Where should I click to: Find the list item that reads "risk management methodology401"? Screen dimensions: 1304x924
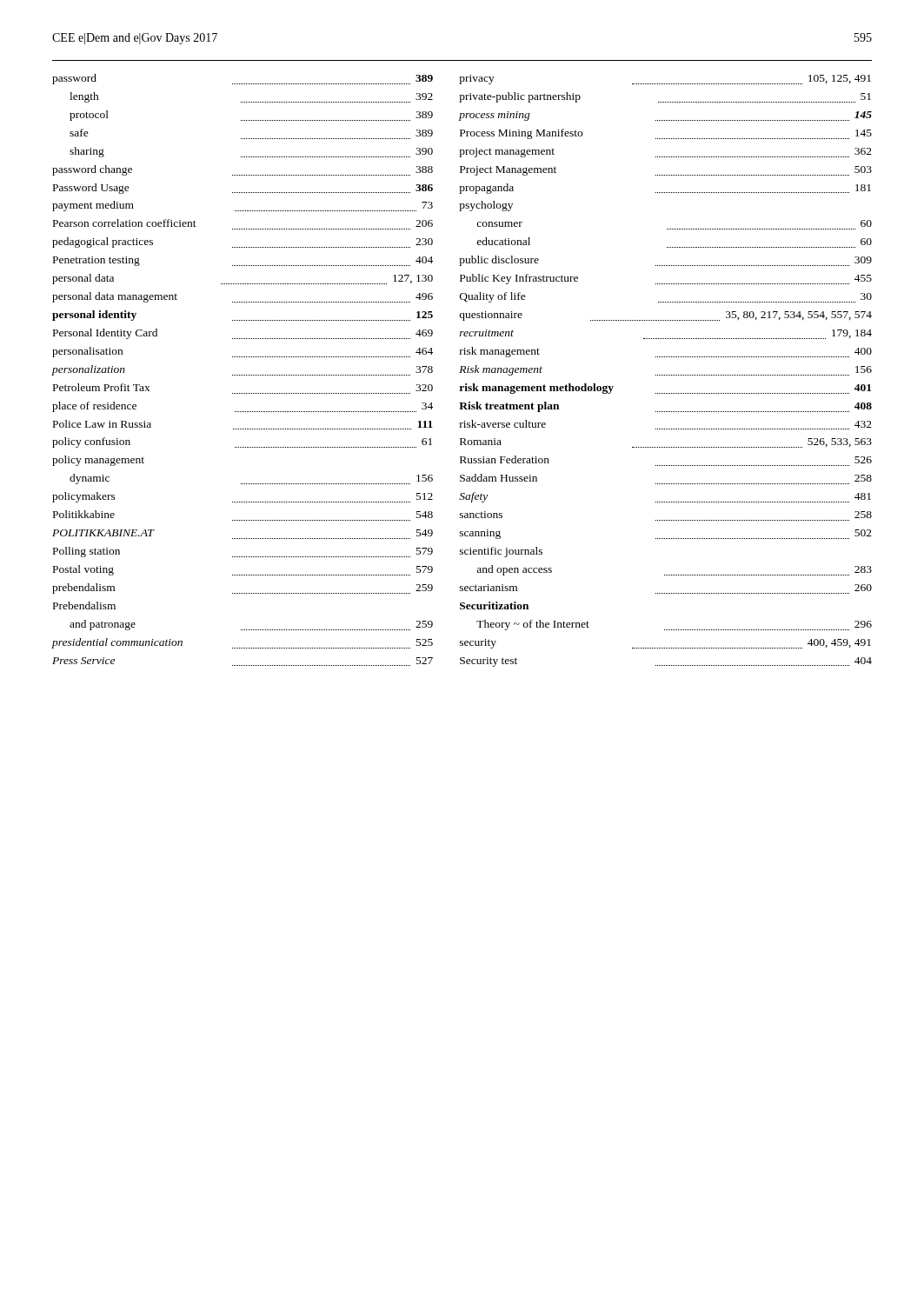pos(666,388)
